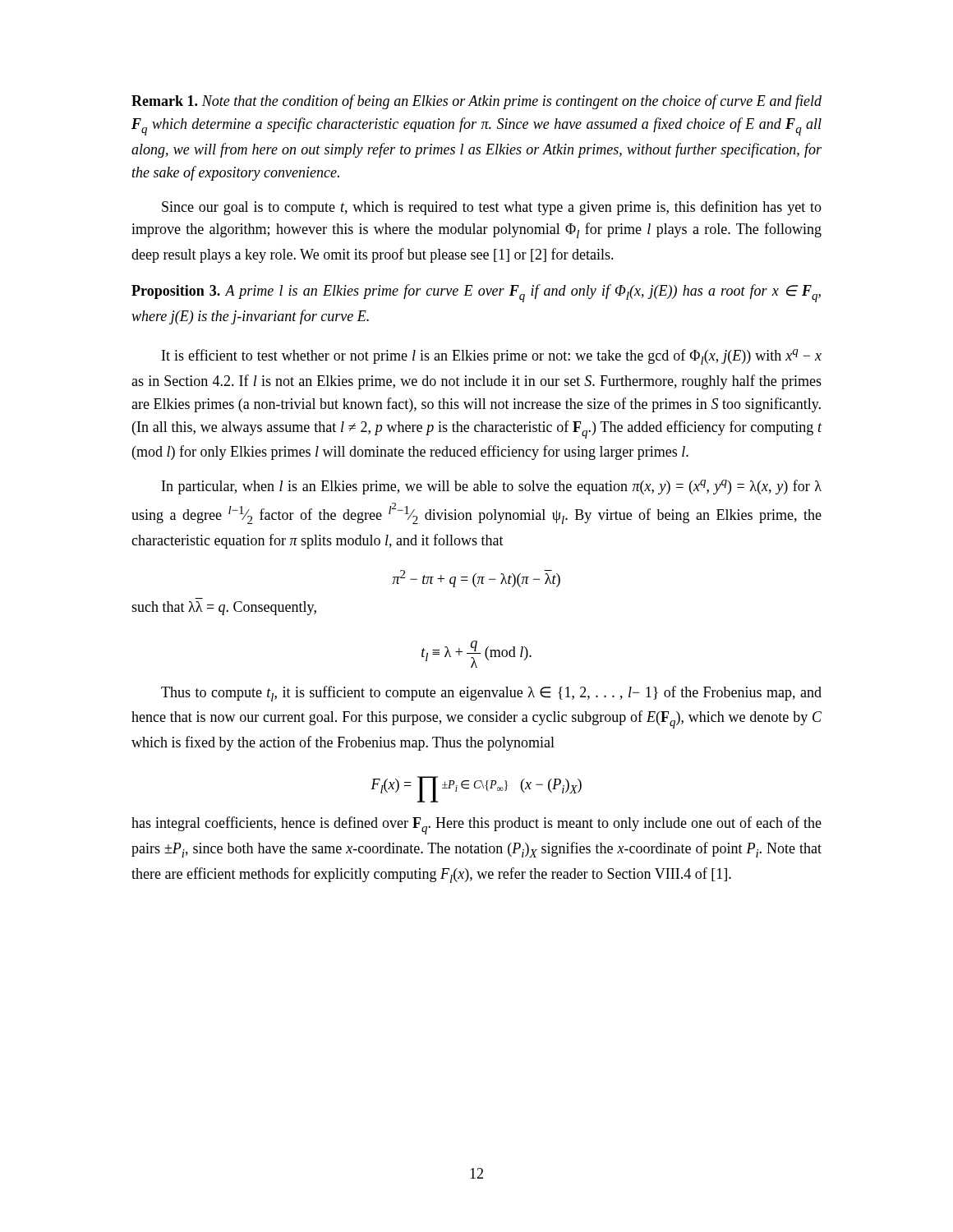Point to the text starting "Proposition 3. A prime l is an"
The width and height of the screenshot is (953, 1232).
tap(476, 304)
